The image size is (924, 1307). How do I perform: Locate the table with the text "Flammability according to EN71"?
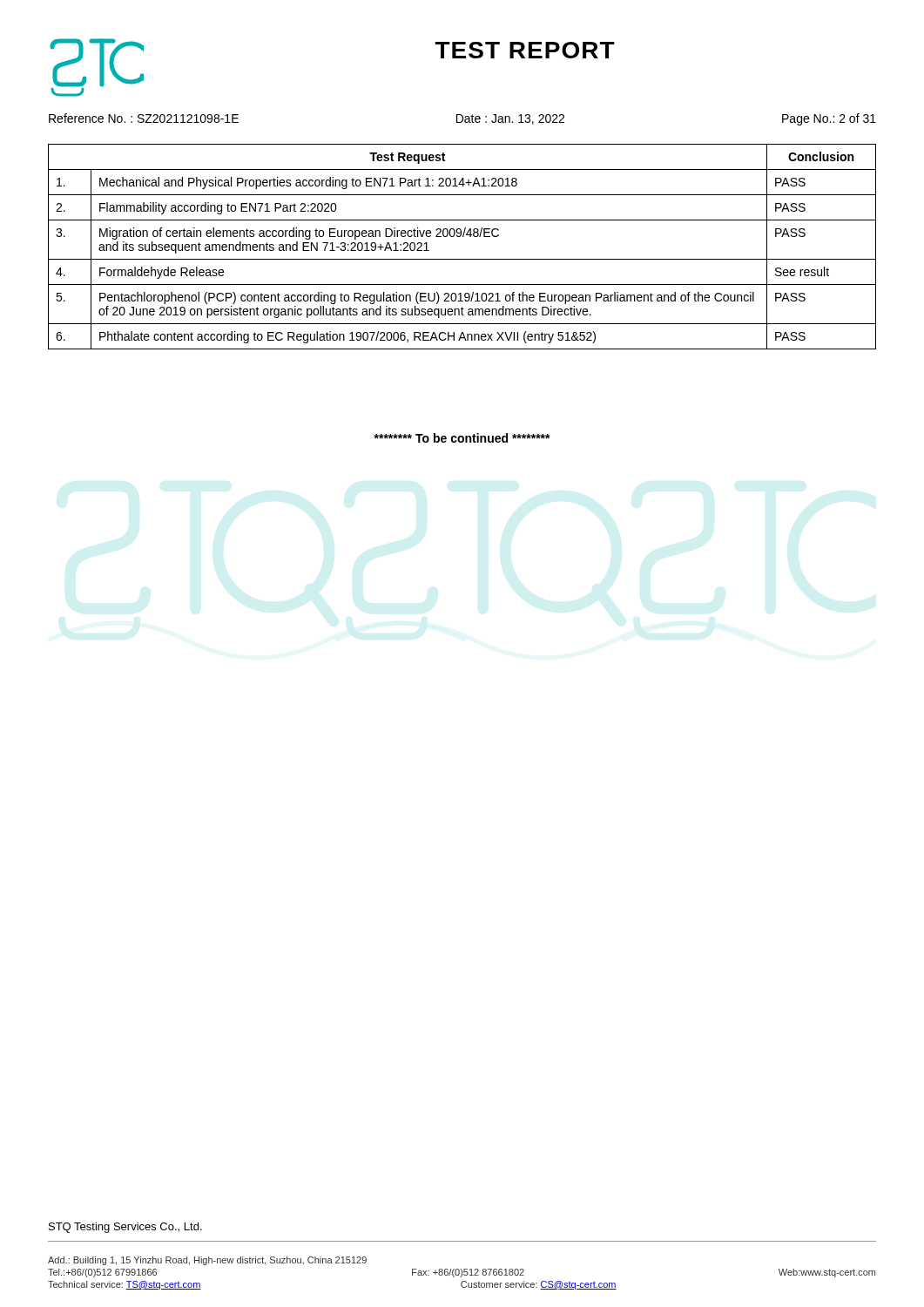click(462, 247)
